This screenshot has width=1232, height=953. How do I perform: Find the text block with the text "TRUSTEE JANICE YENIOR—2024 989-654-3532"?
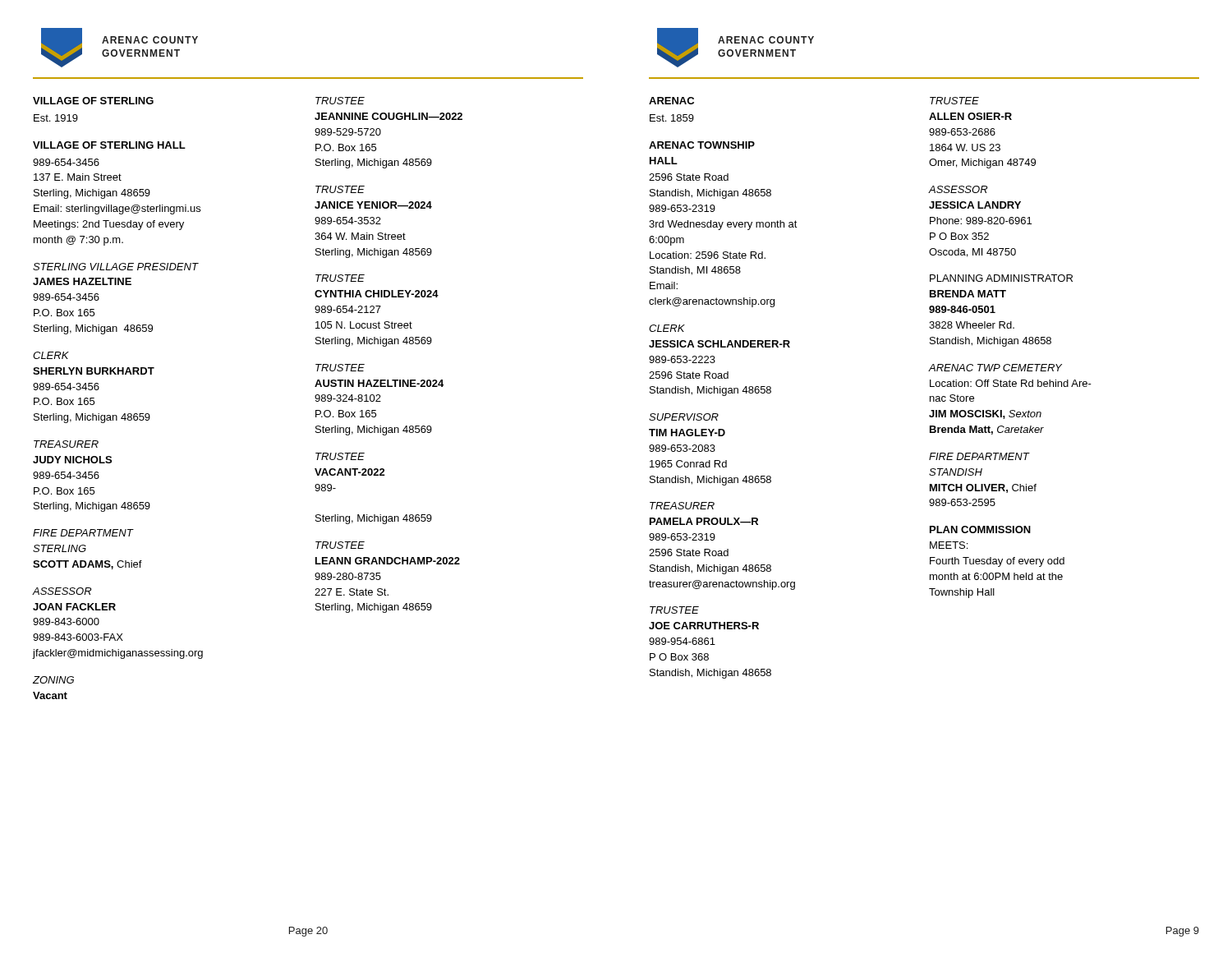coord(340,189)
